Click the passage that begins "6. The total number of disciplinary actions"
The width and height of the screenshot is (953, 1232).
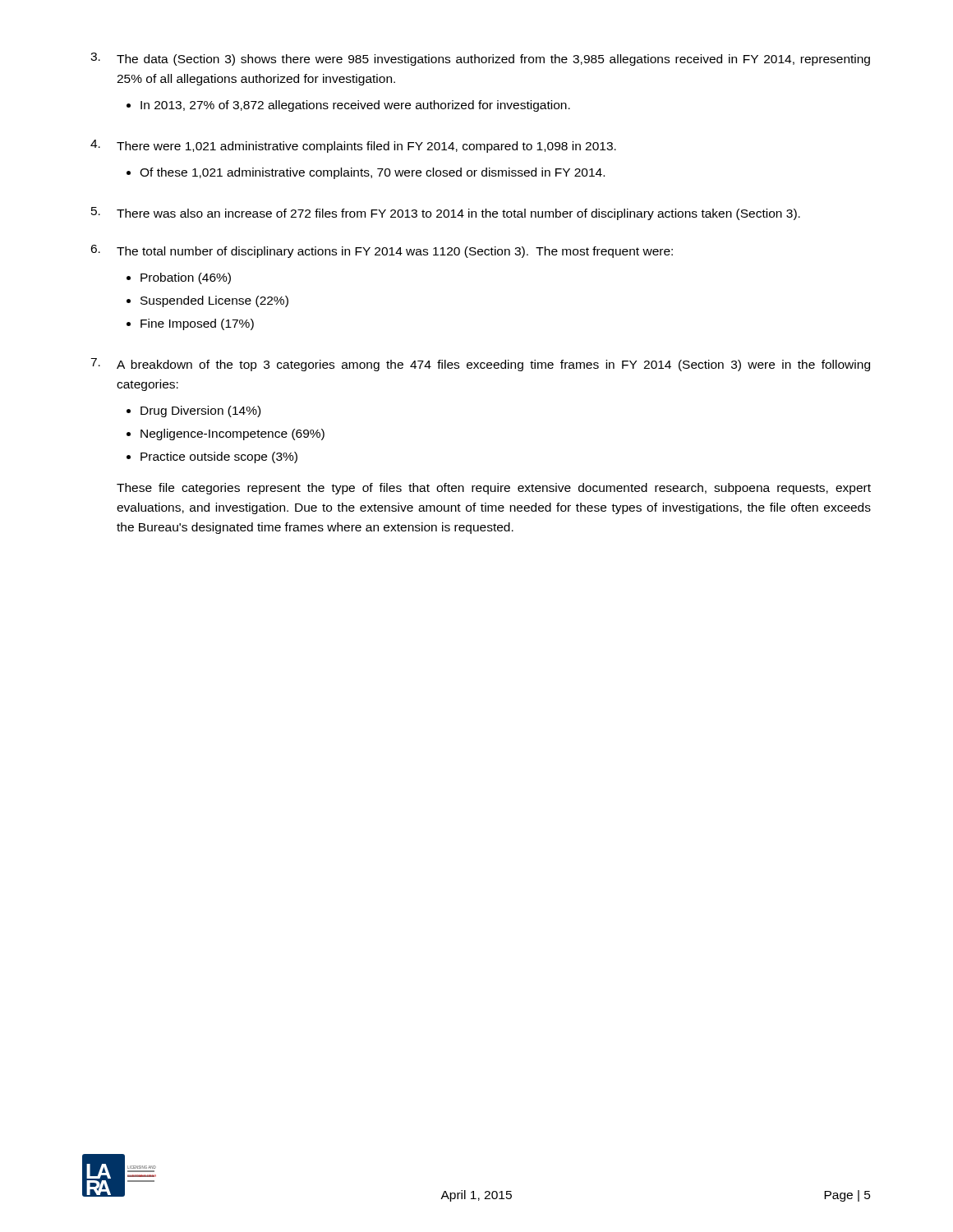(x=382, y=251)
